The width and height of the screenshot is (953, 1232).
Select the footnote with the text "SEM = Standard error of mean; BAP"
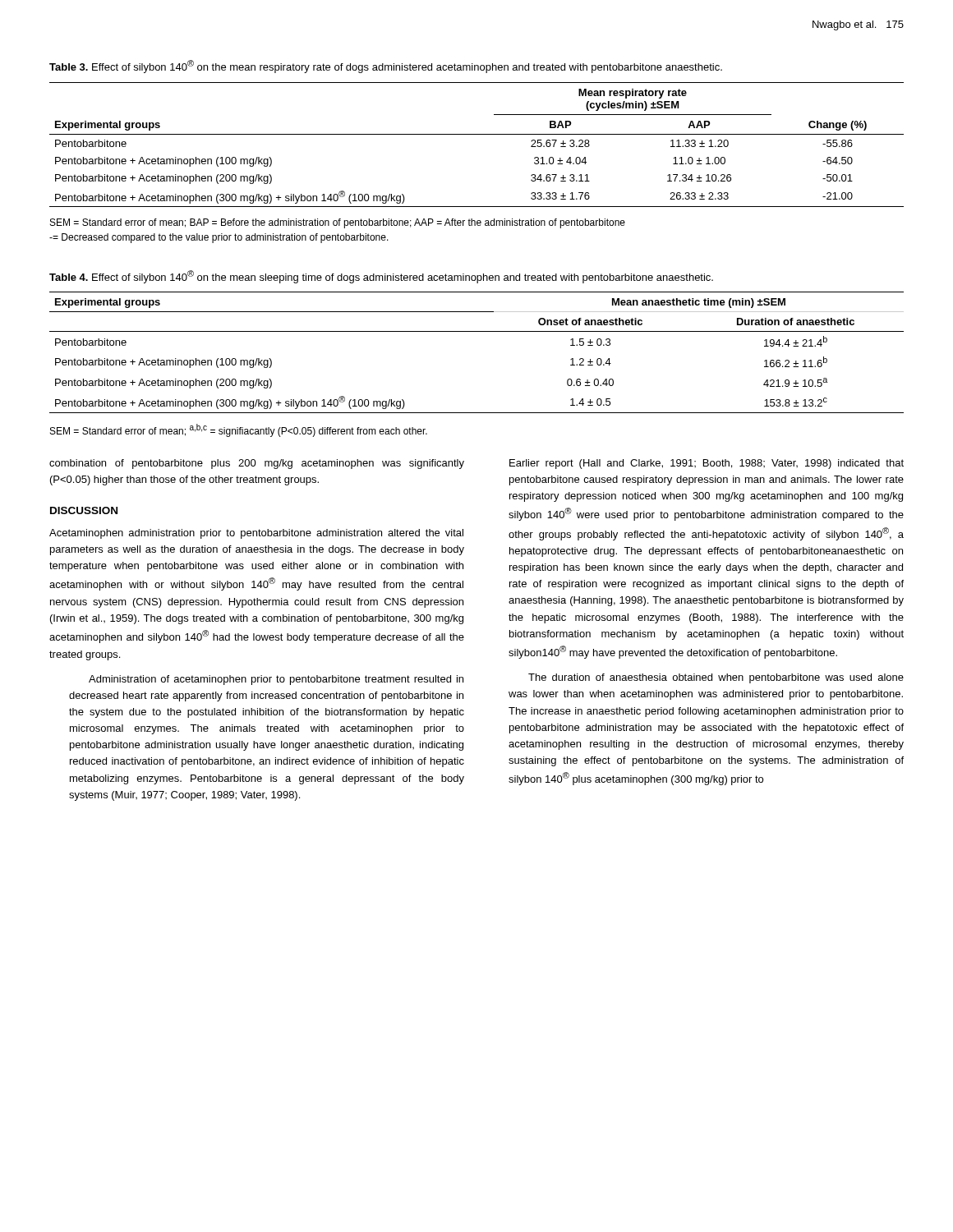click(x=337, y=230)
